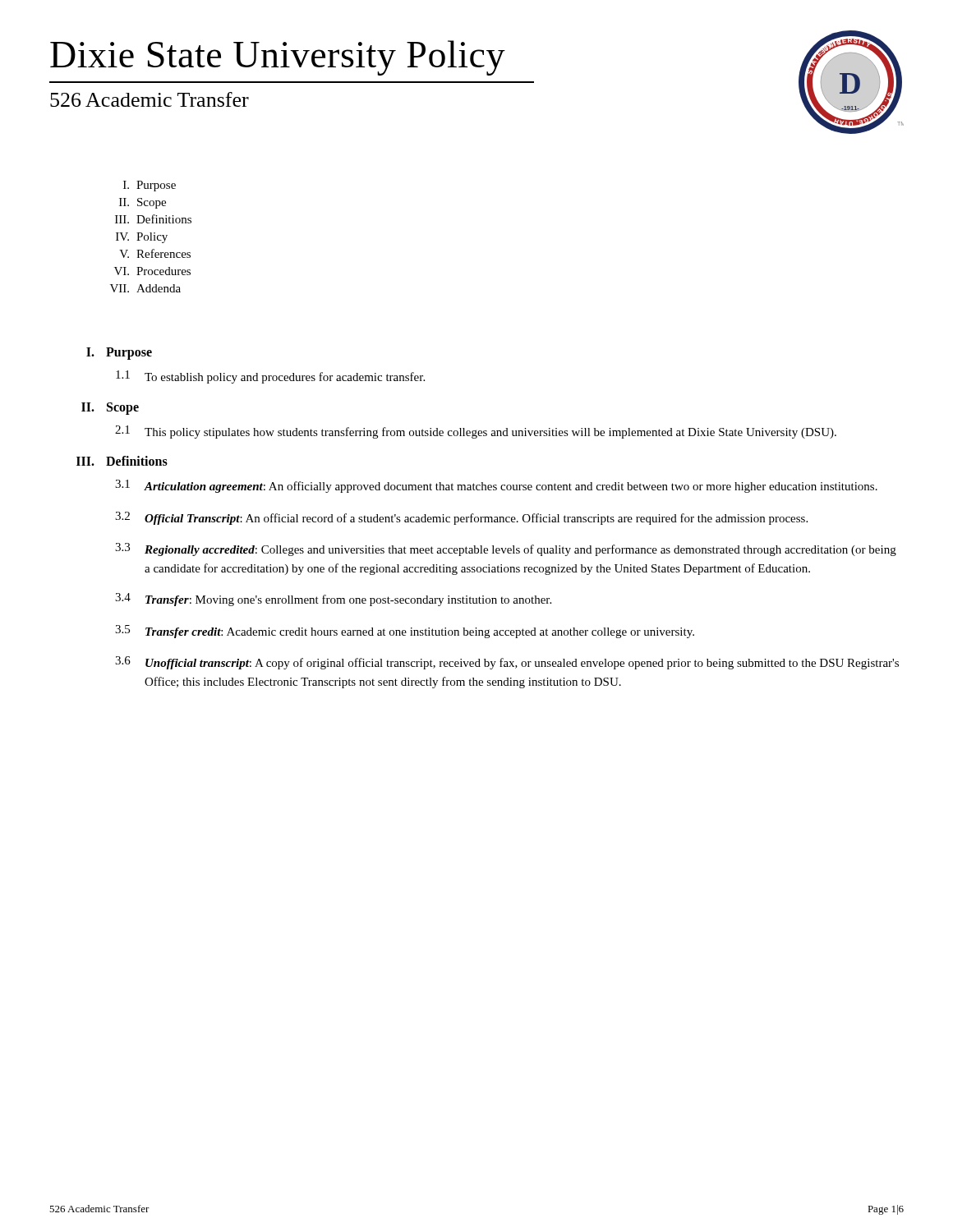
Task: Find "VII. Addenda" on this page
Action: pos(148,289)
